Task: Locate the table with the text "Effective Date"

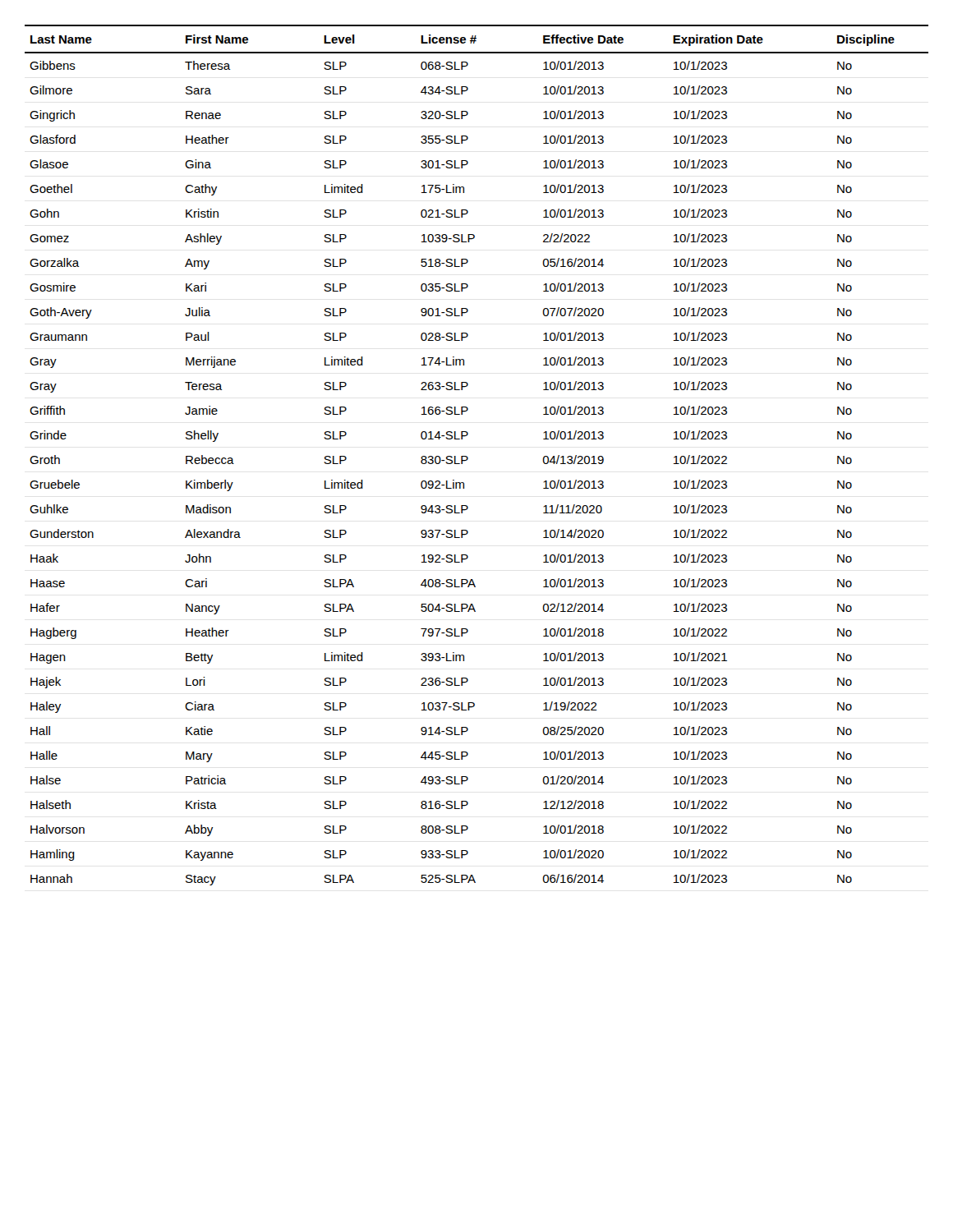Action: (x=476, y=458)
